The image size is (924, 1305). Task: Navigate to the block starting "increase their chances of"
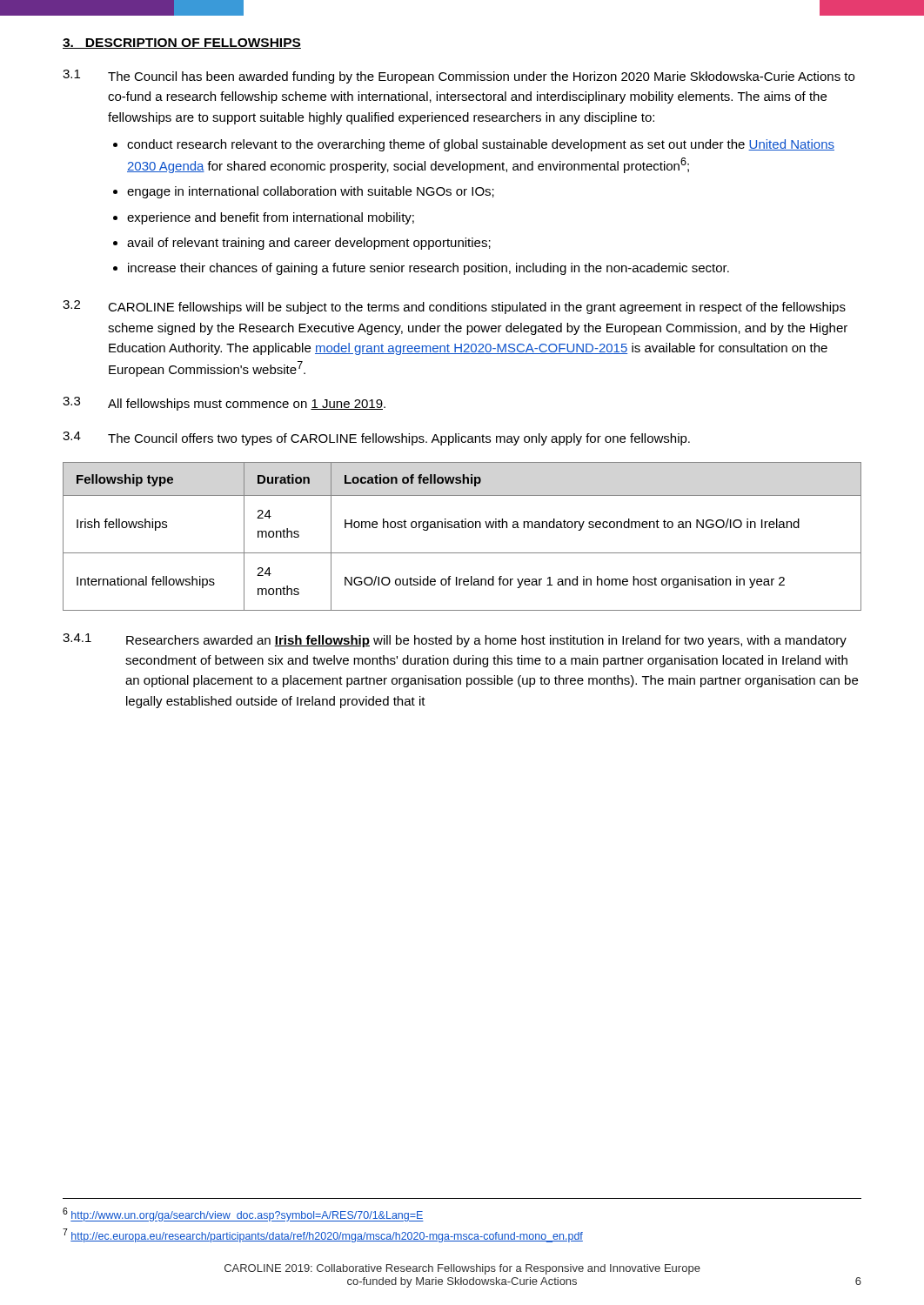tap(428, 268)
